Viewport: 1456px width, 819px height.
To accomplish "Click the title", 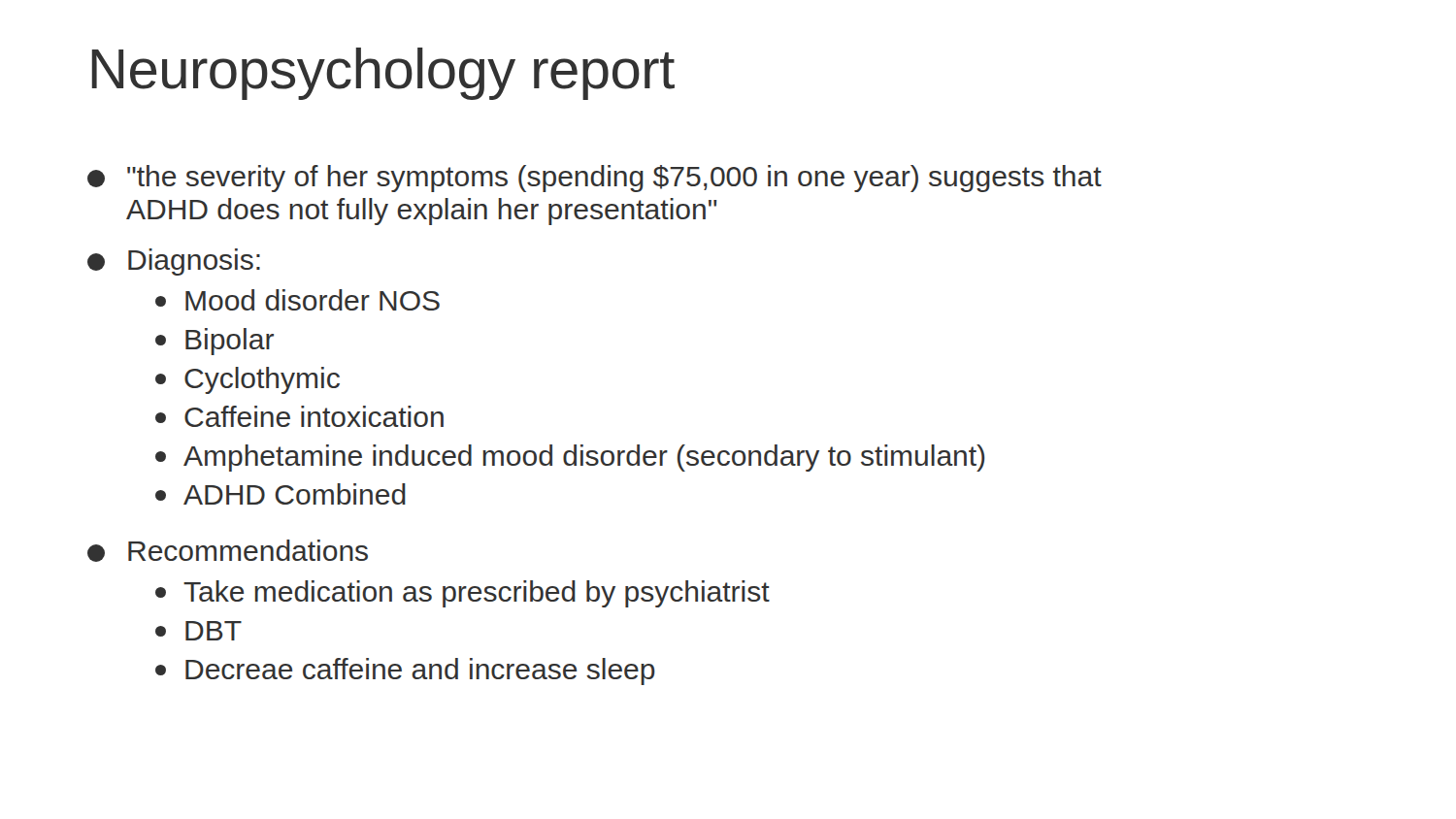I will [x=381, y=68].
